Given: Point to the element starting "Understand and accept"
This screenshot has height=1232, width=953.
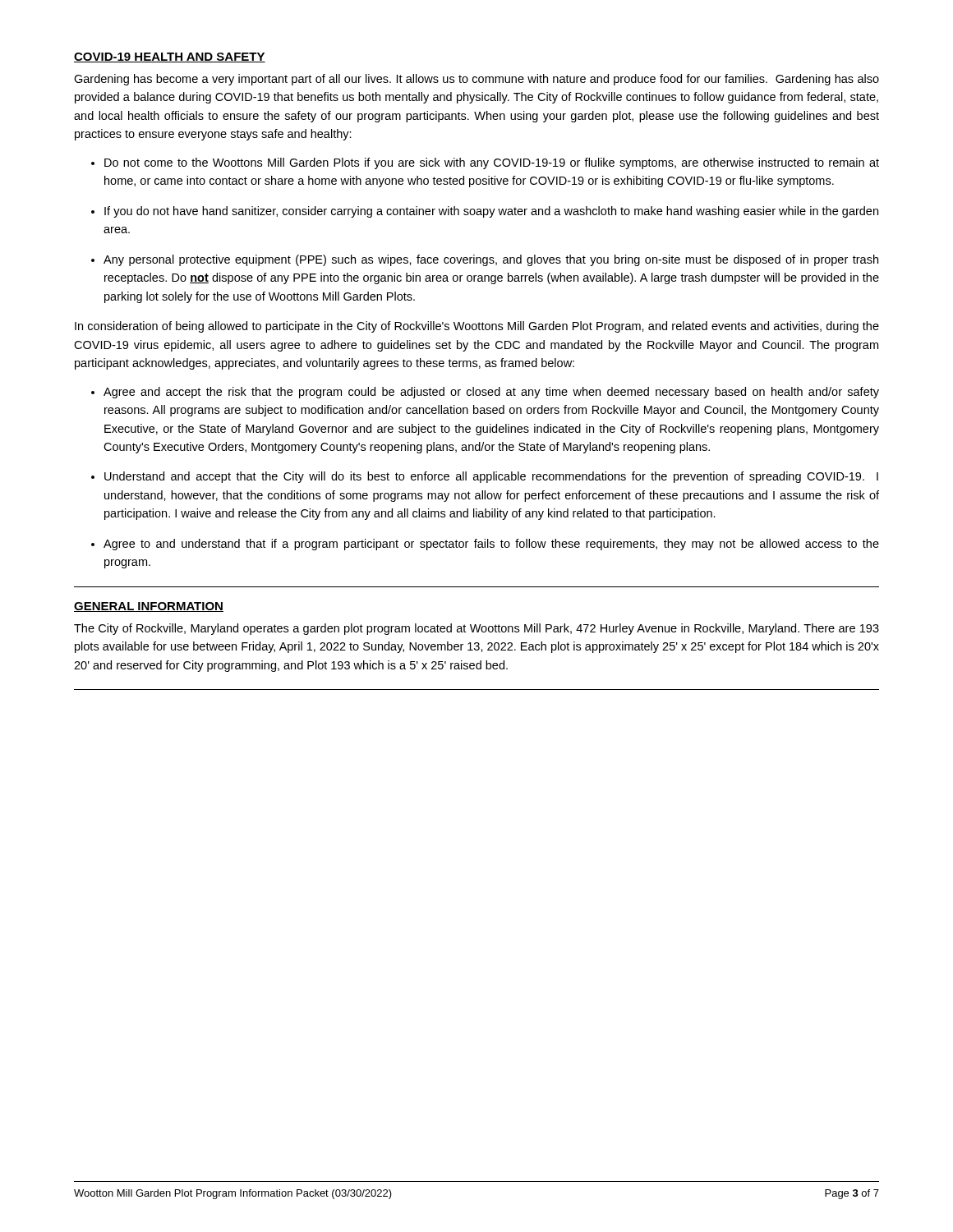Looking at the screenshot, I should click(x=491, y=495).
